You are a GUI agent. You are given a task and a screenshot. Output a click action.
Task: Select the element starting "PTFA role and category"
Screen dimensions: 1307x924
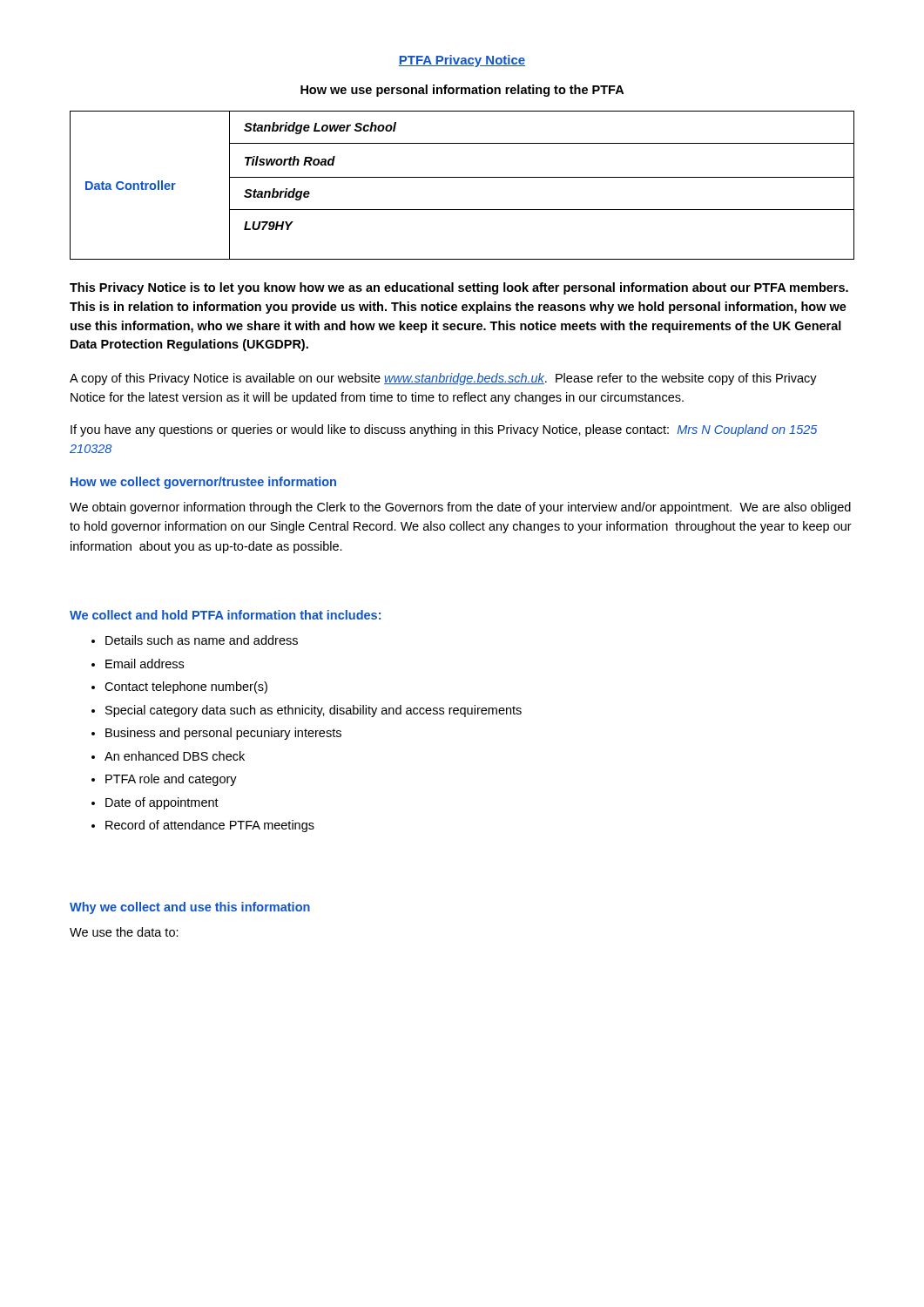pyautogui.click(x=170, y=779)
